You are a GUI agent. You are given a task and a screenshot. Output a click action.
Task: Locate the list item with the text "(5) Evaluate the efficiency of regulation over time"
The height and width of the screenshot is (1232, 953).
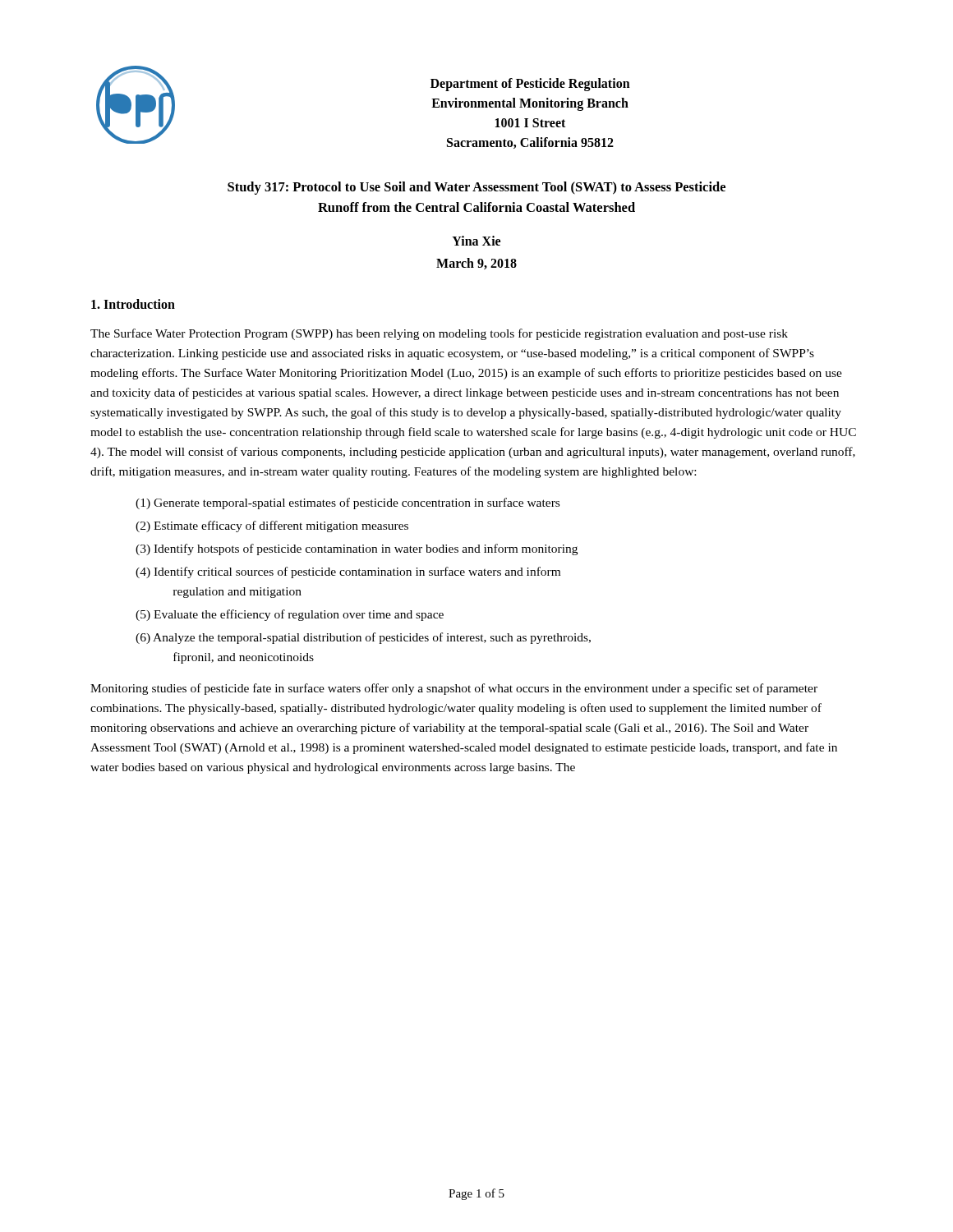point(290,614)
